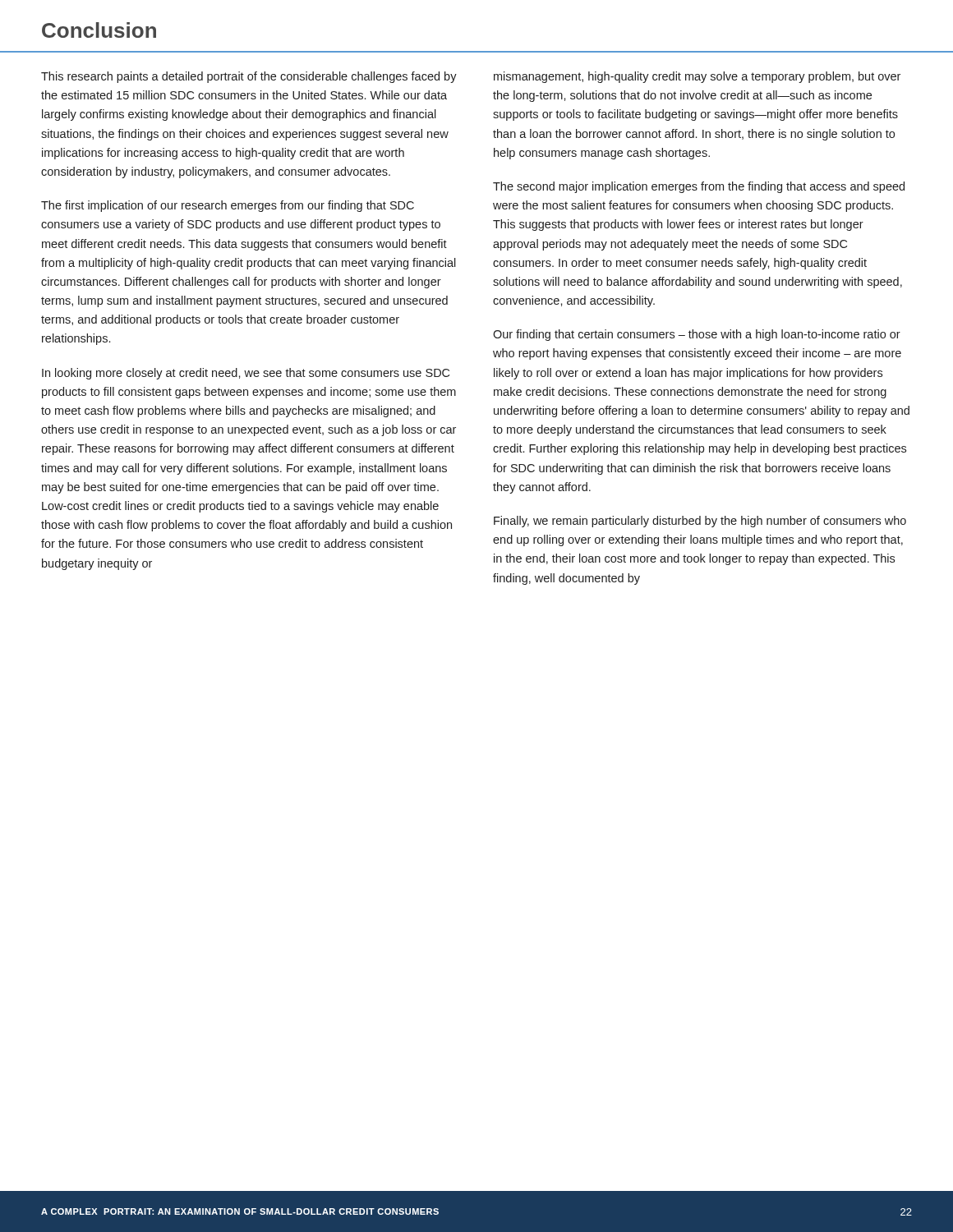
Task: Find the text block that reads "This research paints a"
Action: 249,124
